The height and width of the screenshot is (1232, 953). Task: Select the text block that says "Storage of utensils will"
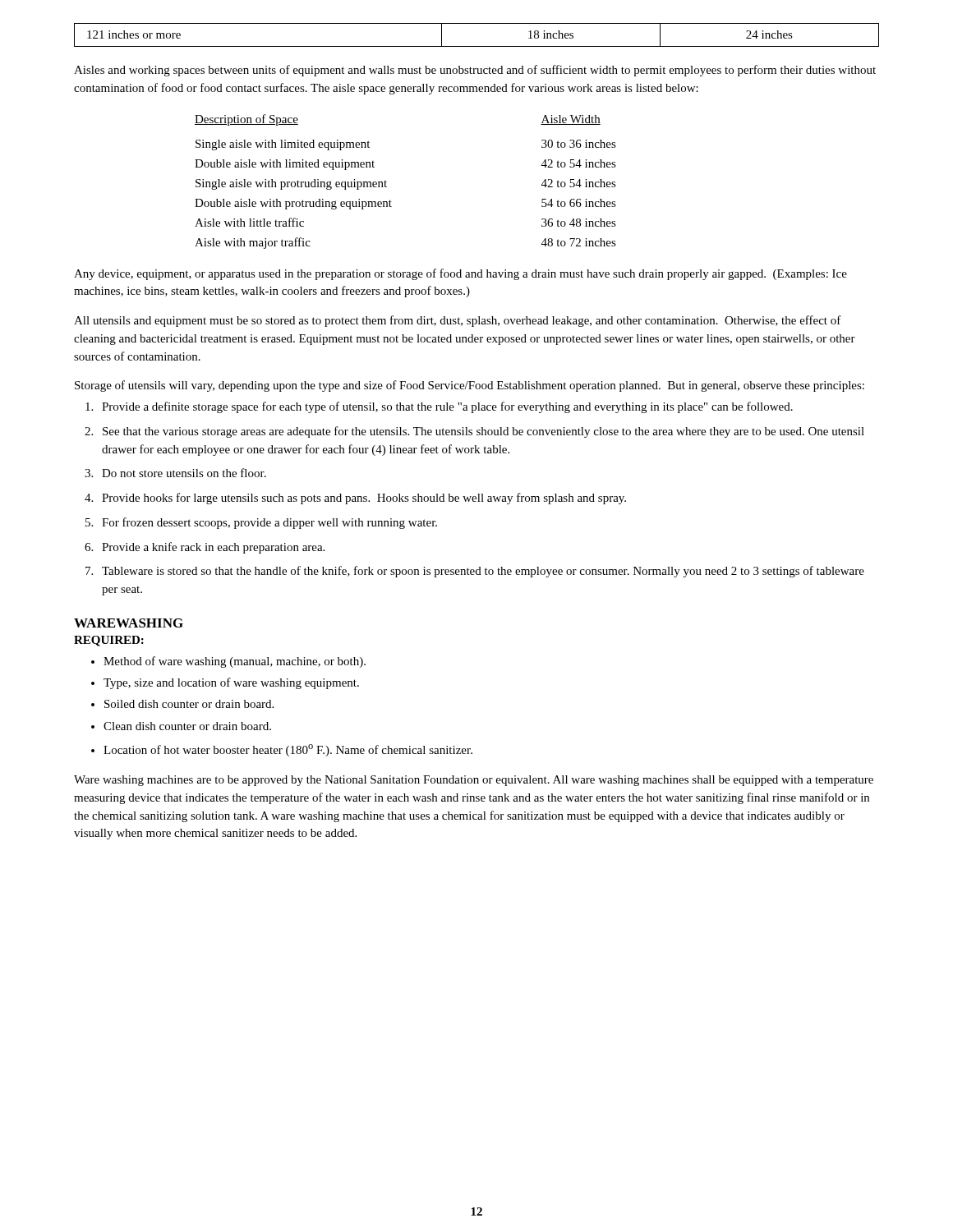(x=469, y=385)
